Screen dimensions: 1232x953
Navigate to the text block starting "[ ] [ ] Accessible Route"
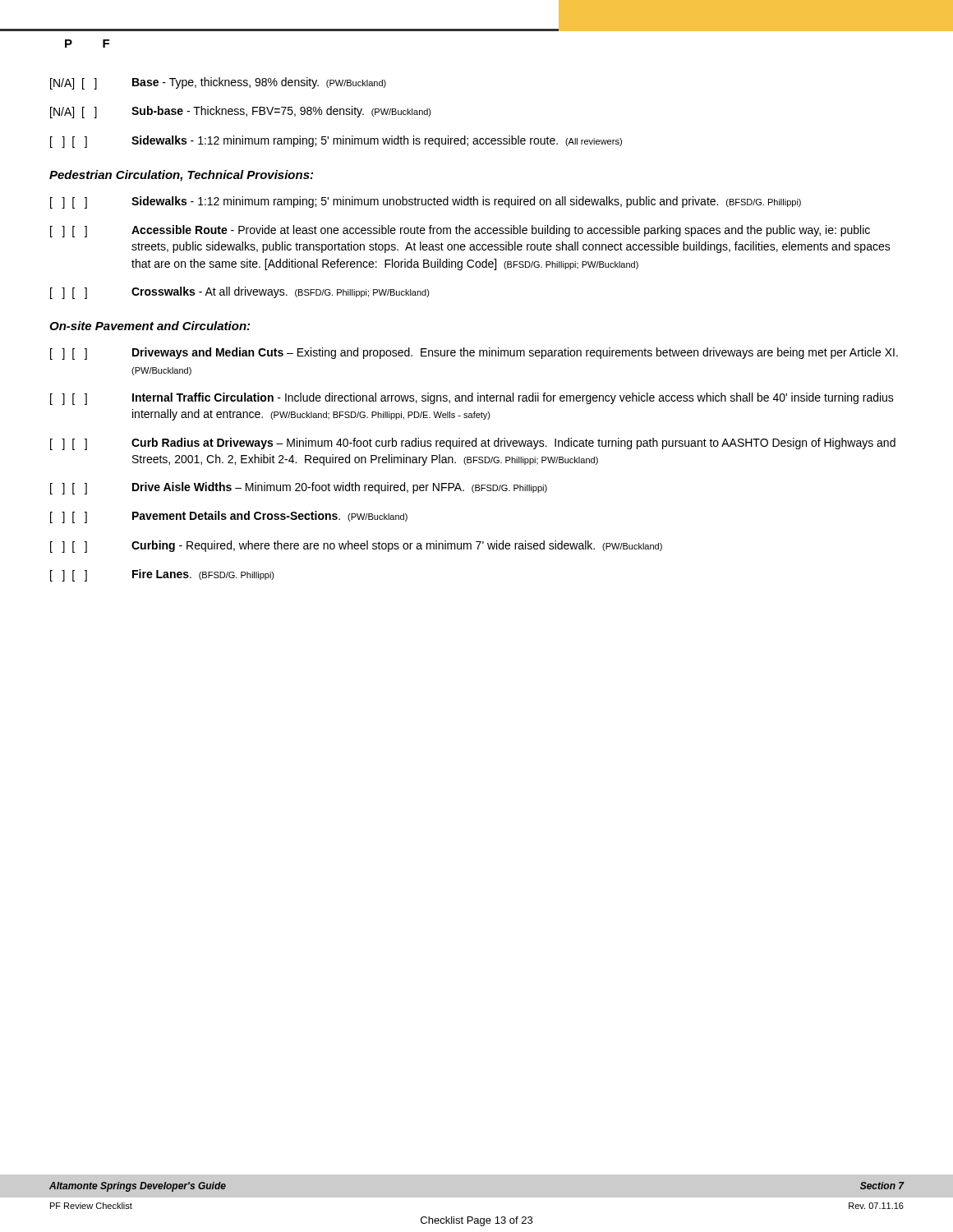476,247
